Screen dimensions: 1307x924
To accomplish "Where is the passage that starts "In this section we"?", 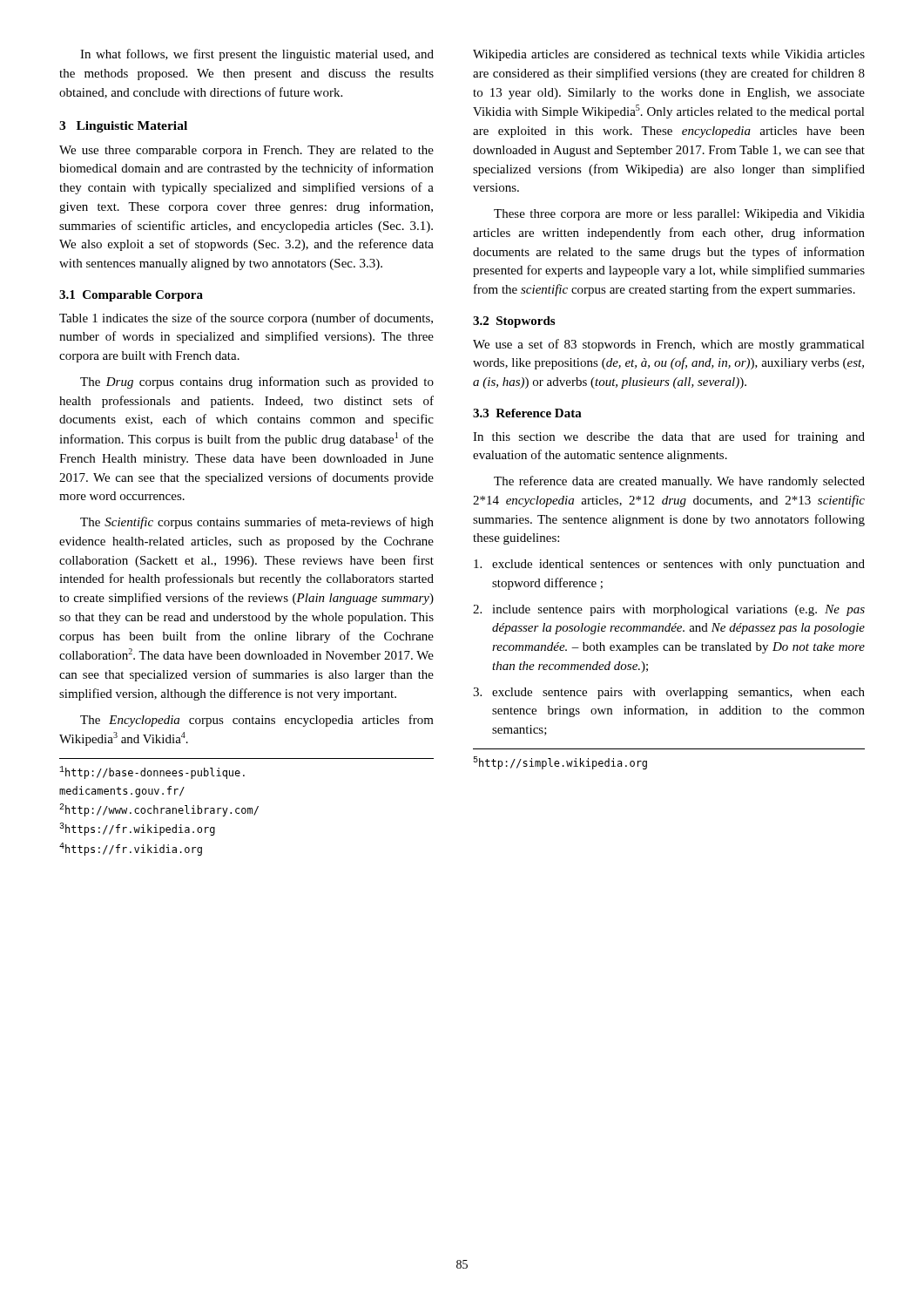I will 669,446.
